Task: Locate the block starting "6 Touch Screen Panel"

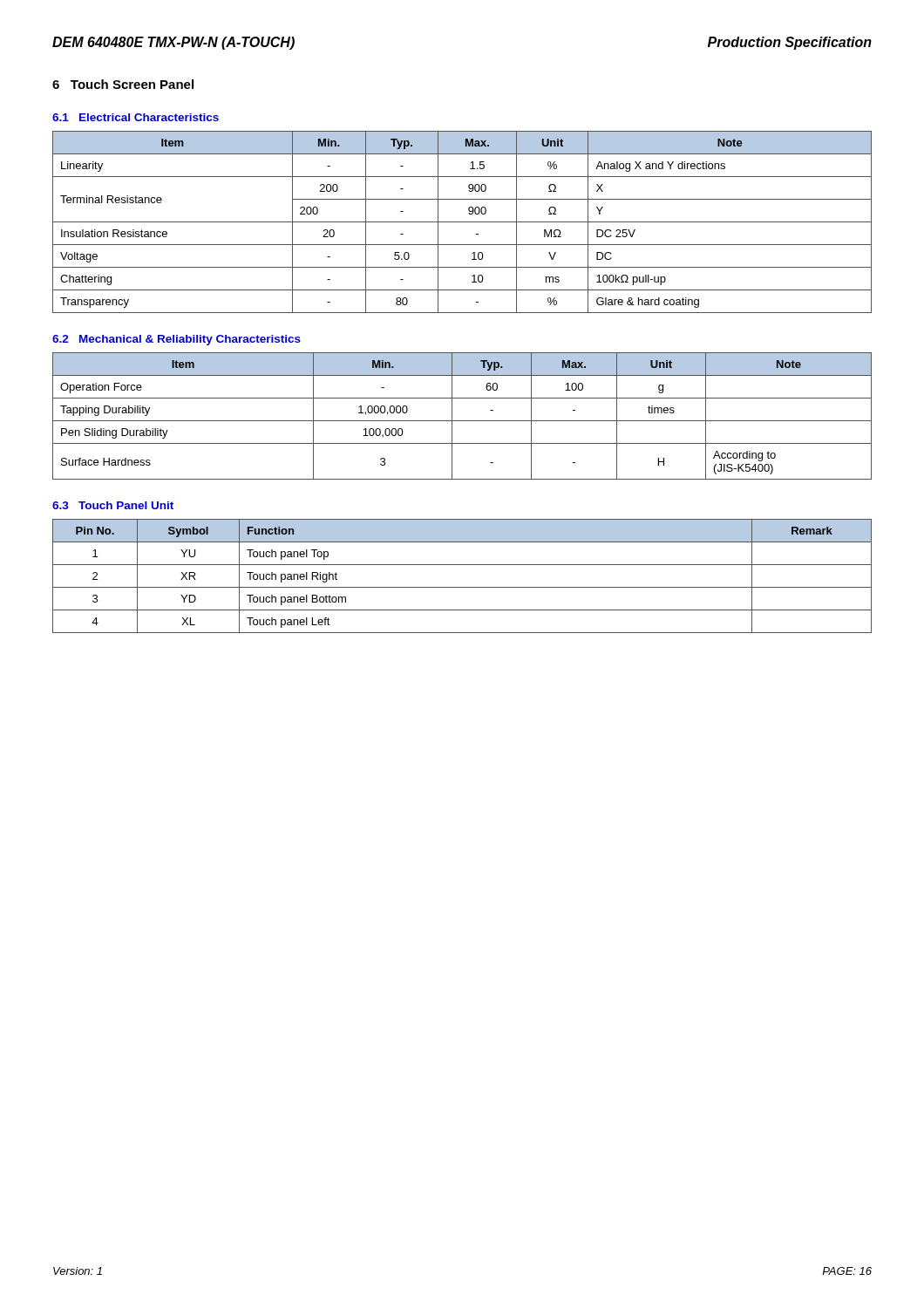Action: (x=123, y=84)
